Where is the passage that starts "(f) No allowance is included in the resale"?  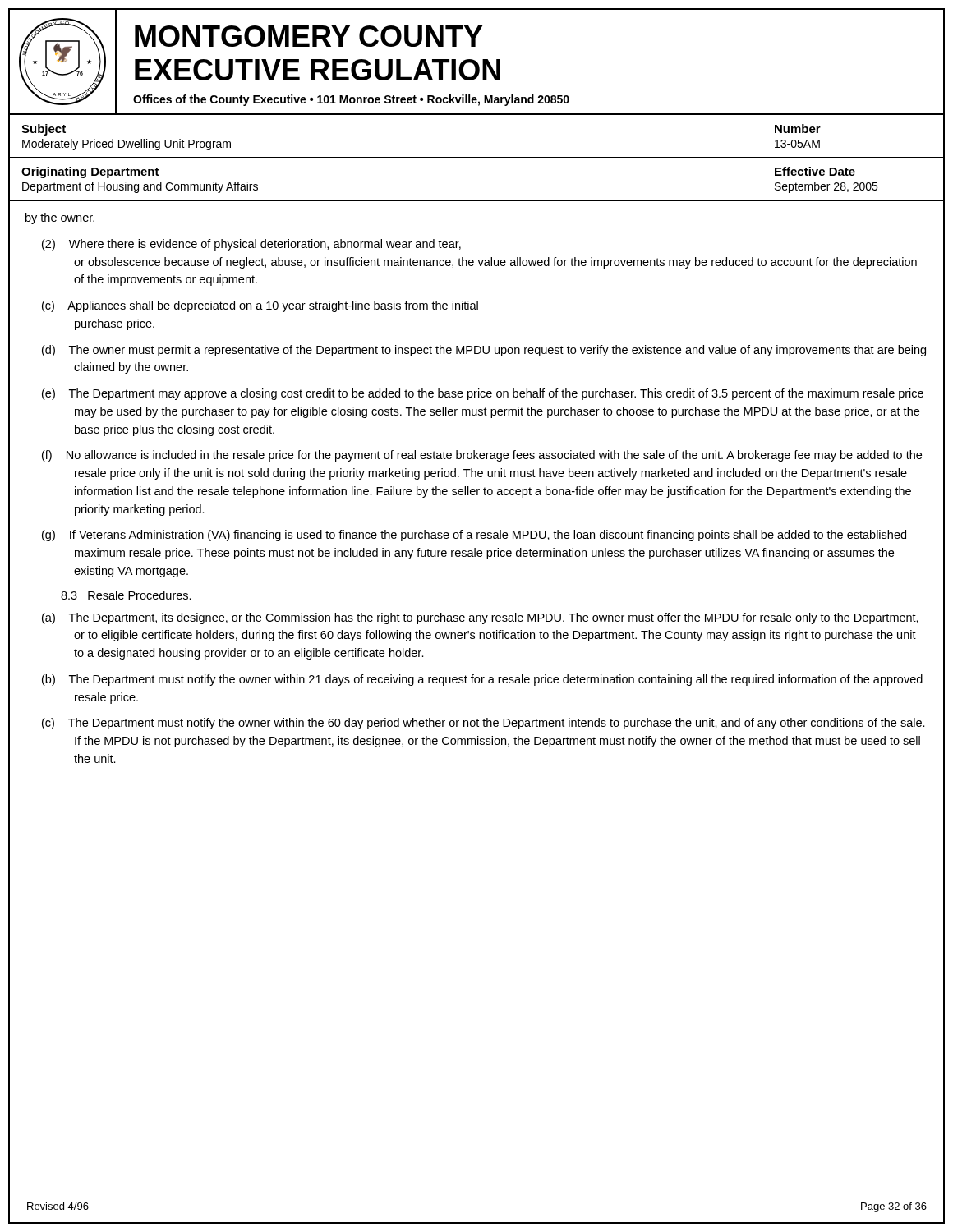tap(485, 483)
